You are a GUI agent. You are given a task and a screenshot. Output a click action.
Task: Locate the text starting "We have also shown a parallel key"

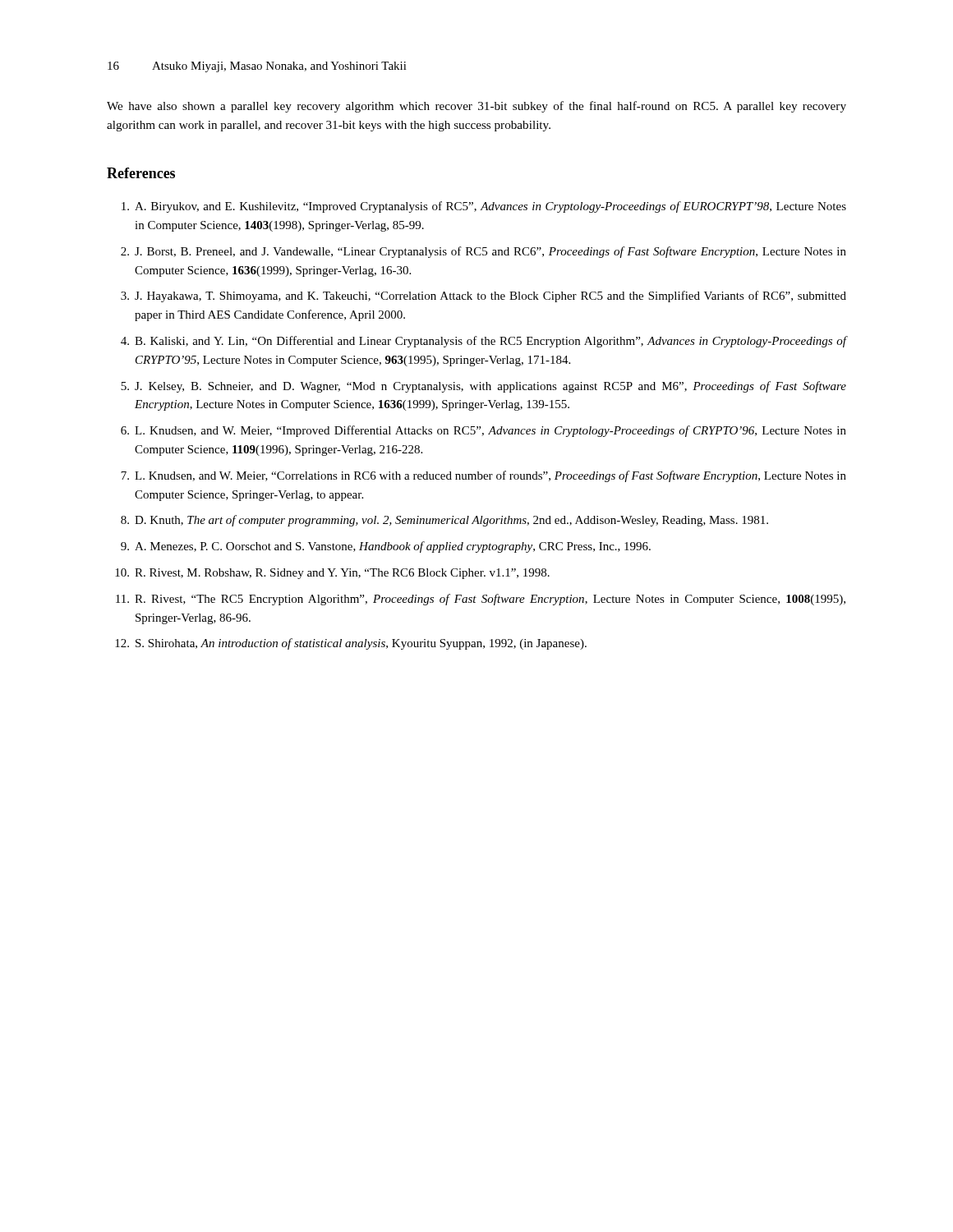pos(476,115)
